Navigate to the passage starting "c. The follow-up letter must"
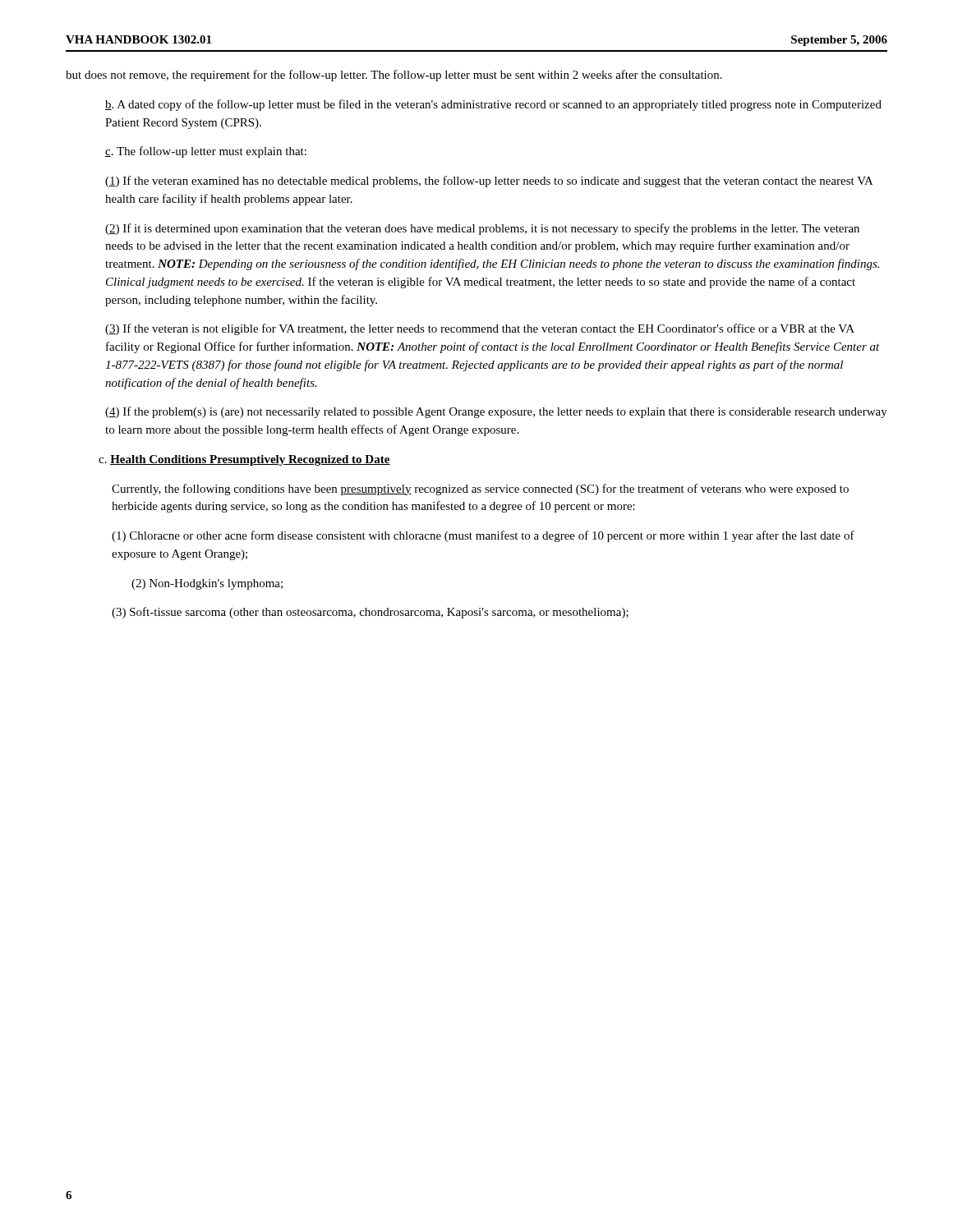The image size is (953, 1232). (x=206, y=152)
